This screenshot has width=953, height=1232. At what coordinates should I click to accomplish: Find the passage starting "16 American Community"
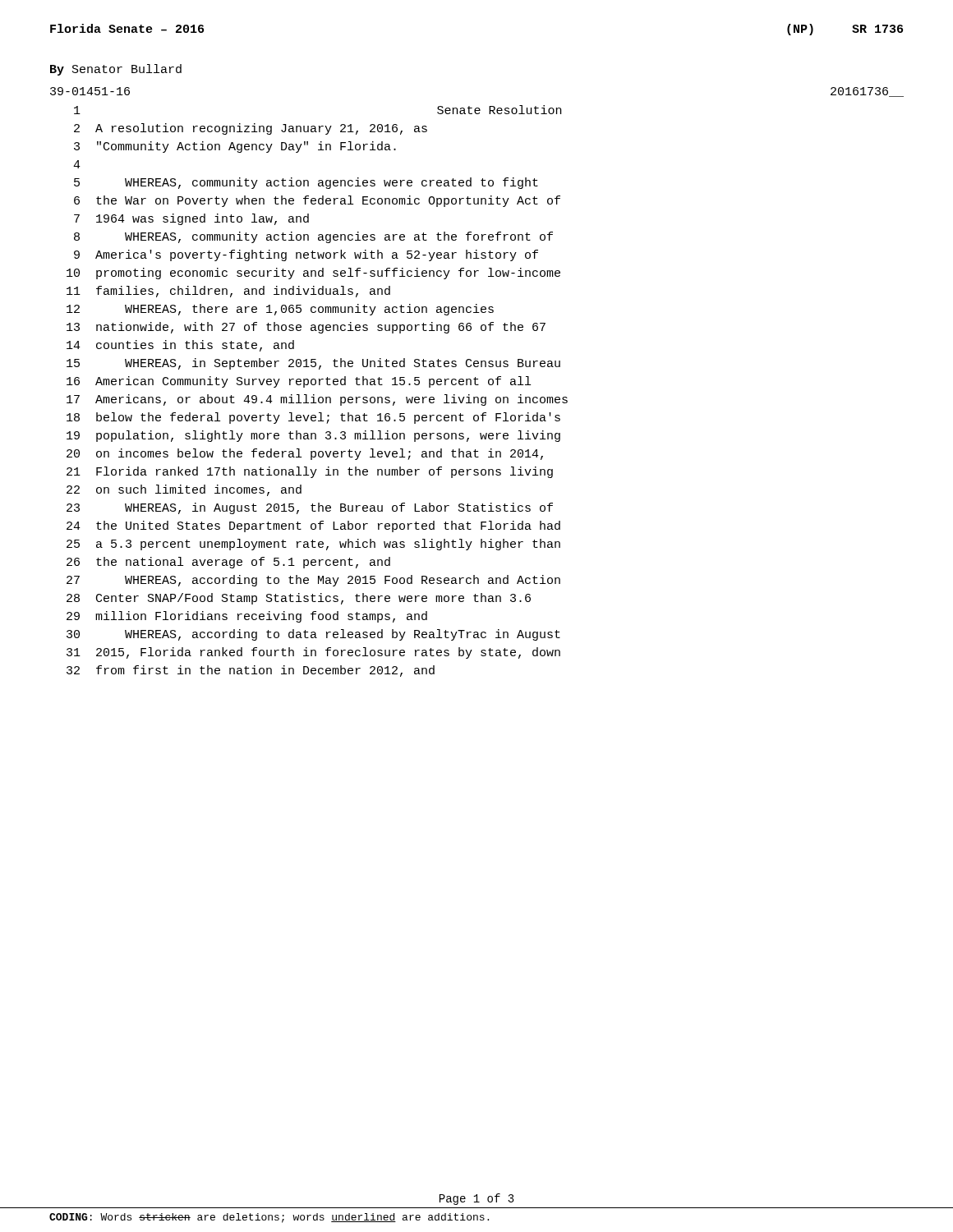[x=476, y=383]
